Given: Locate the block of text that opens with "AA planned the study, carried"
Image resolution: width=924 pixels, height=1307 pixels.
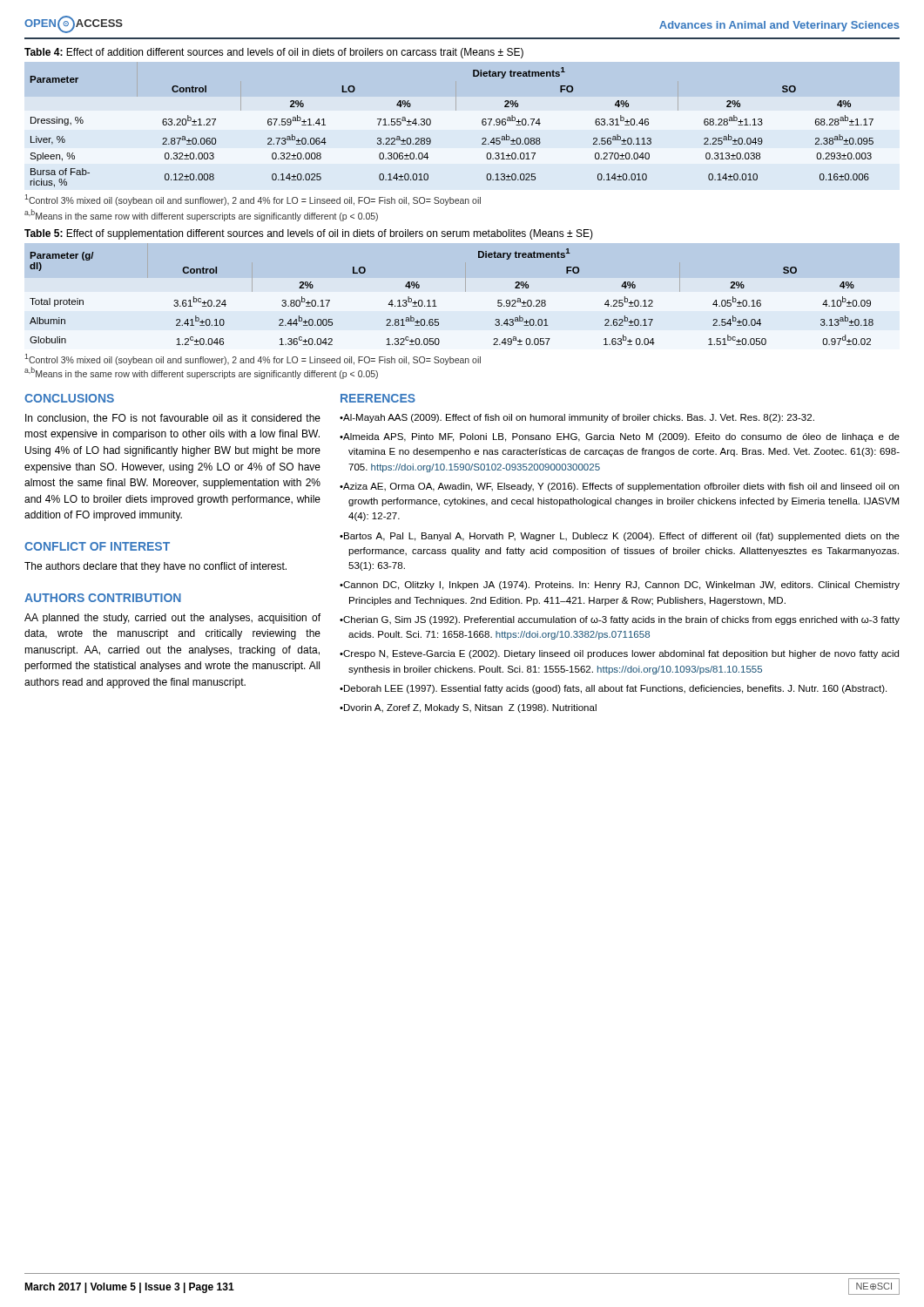Looking at the screenshot, I should click(172, 650).
